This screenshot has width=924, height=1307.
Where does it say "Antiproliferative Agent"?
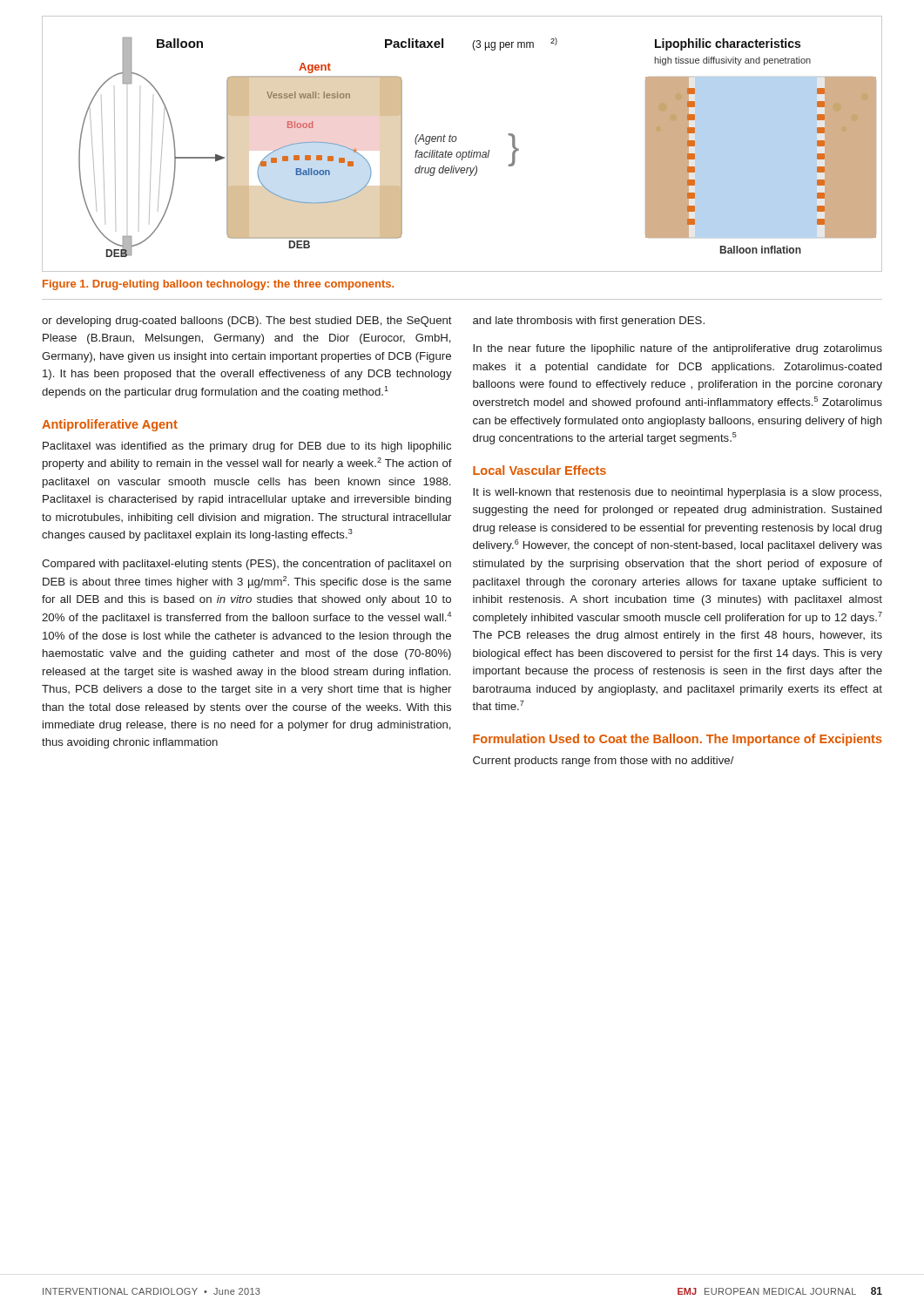coord(110,424)
